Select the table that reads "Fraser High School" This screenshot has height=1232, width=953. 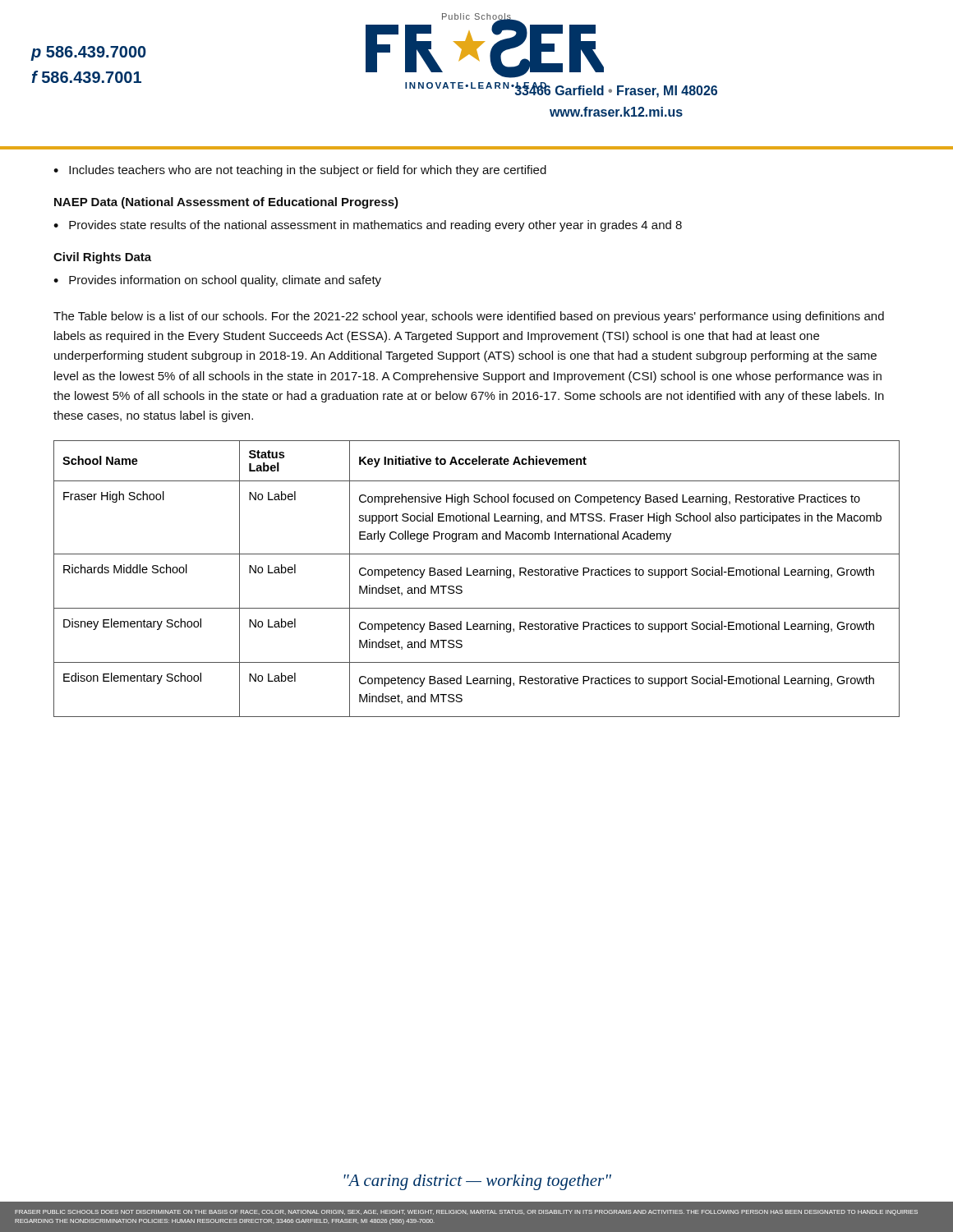476,579
